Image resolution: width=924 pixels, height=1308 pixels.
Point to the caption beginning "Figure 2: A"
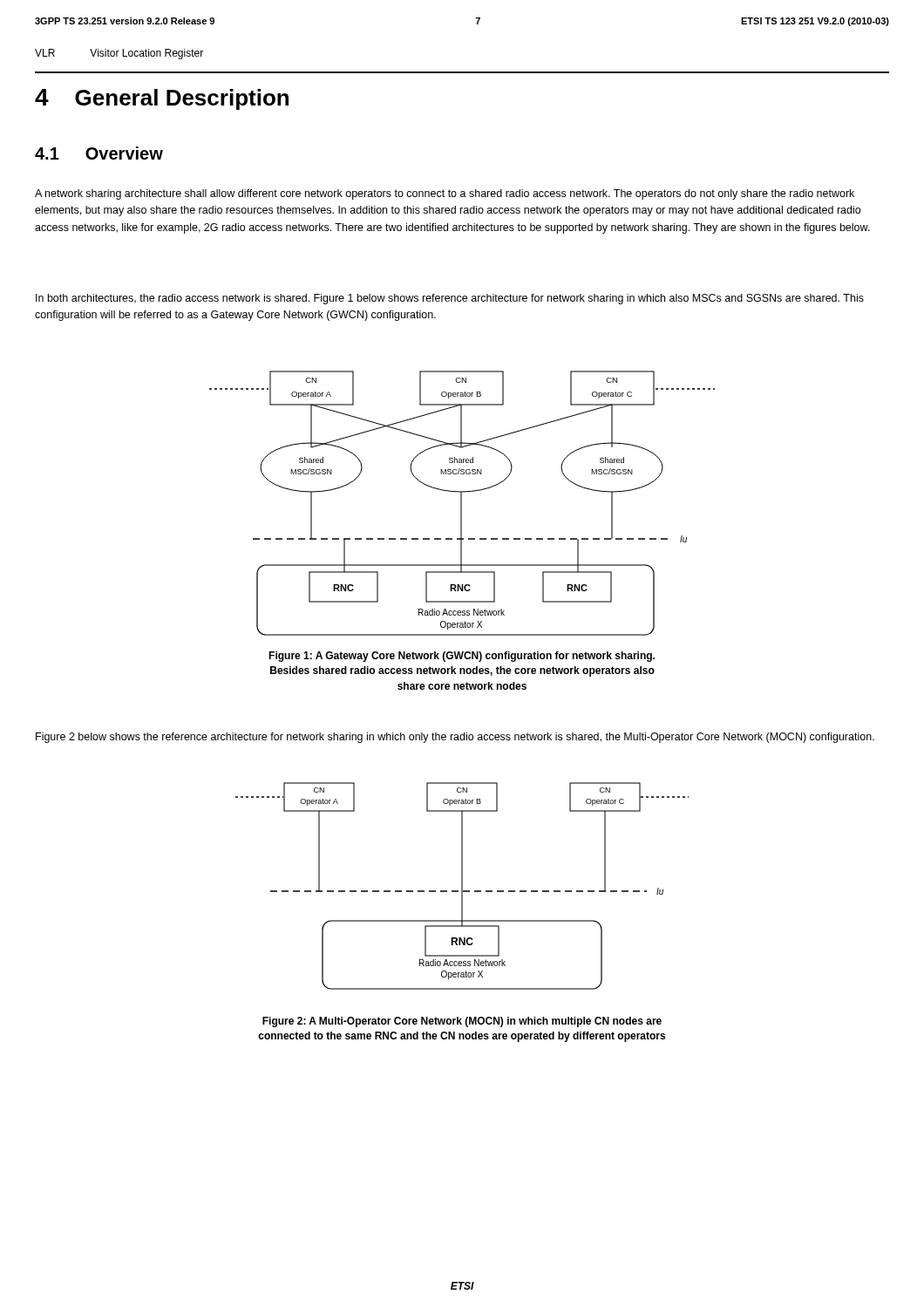click(462, 1029)
